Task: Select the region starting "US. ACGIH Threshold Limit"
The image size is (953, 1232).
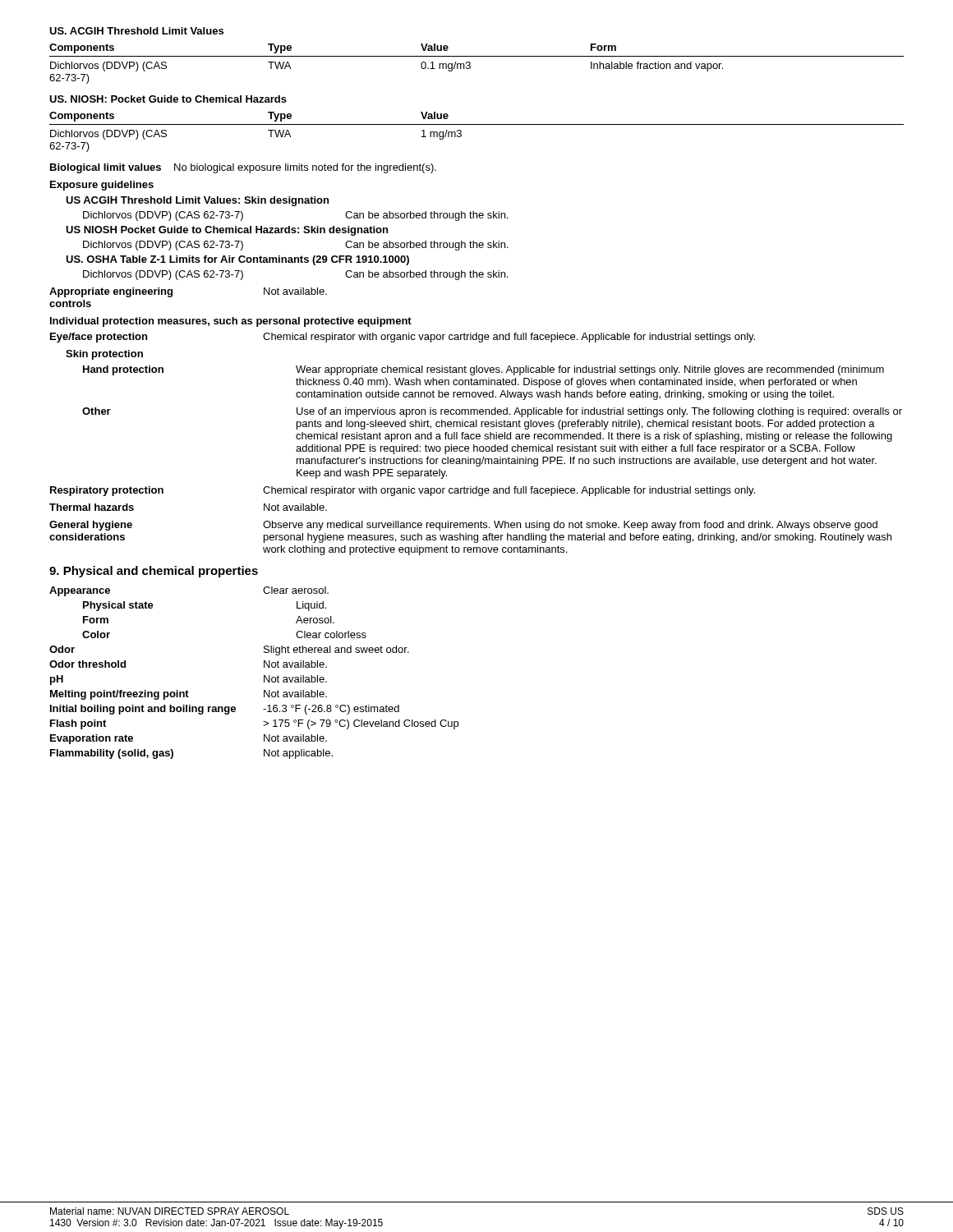Action: [137, 31]
